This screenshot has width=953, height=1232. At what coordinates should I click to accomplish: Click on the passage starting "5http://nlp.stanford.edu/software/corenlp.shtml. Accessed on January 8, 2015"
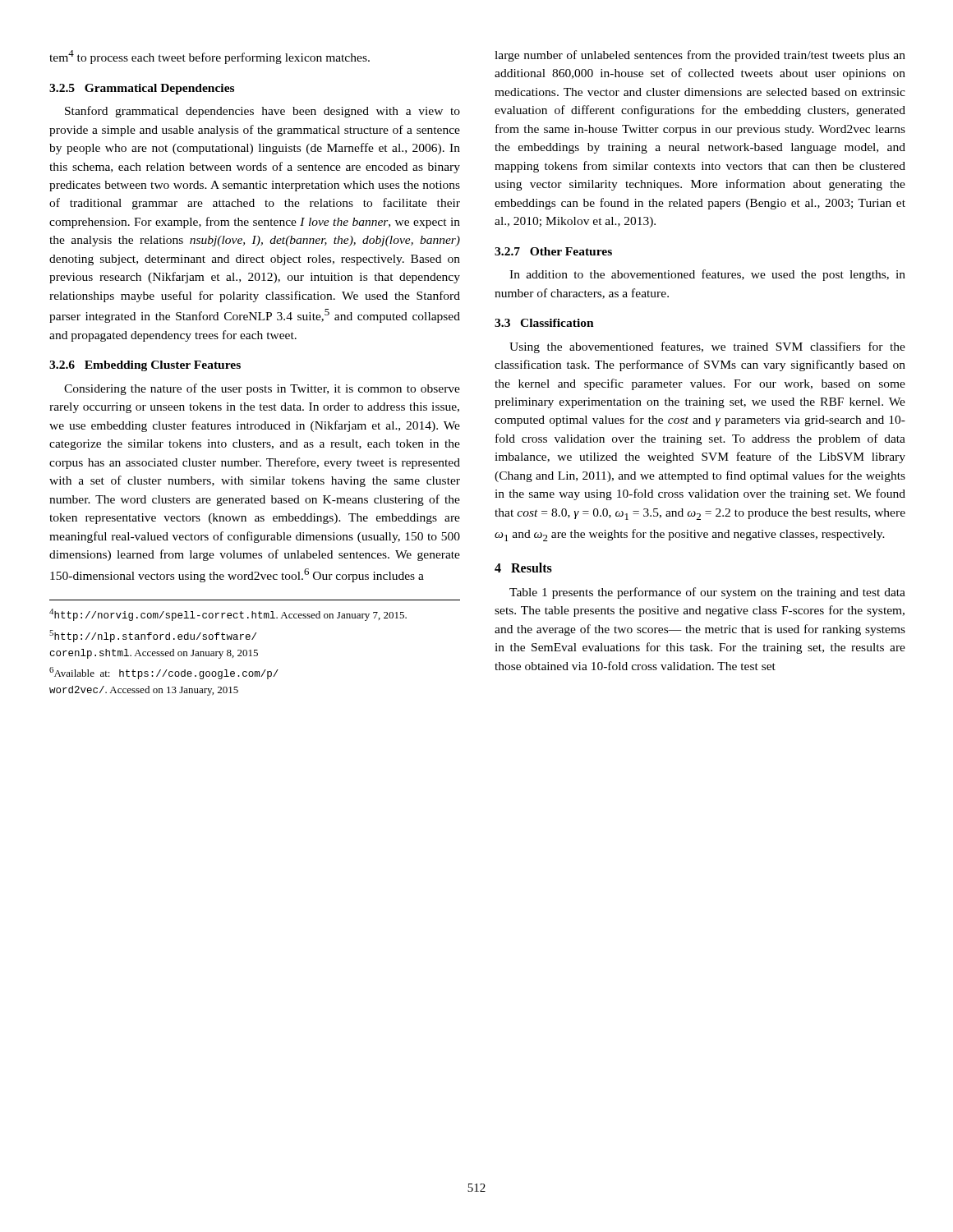pos(154,643)
